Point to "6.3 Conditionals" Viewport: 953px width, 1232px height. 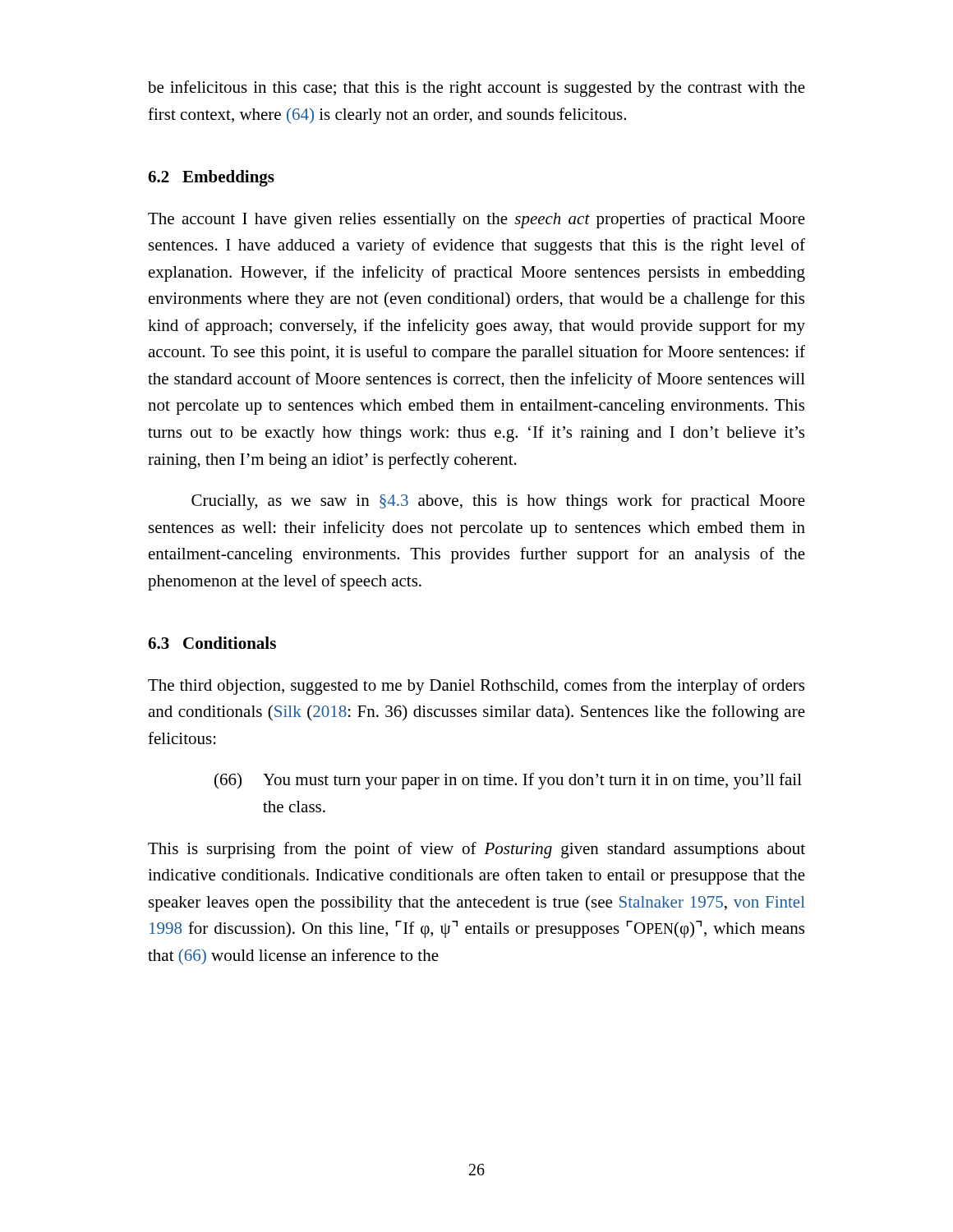click(x=212, y=643)
